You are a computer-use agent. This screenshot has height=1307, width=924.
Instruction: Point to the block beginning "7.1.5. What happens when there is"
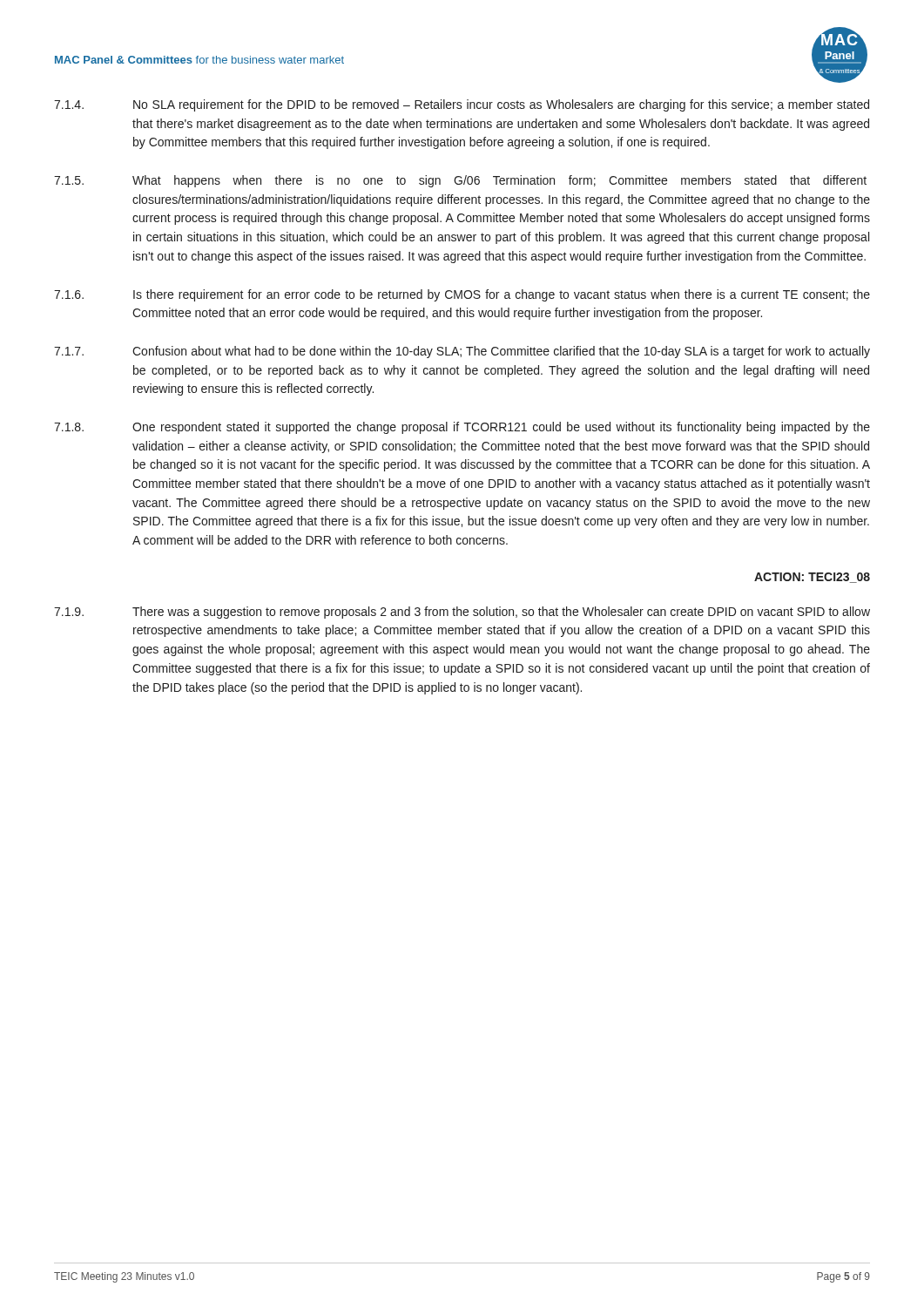tap(462, 219)
